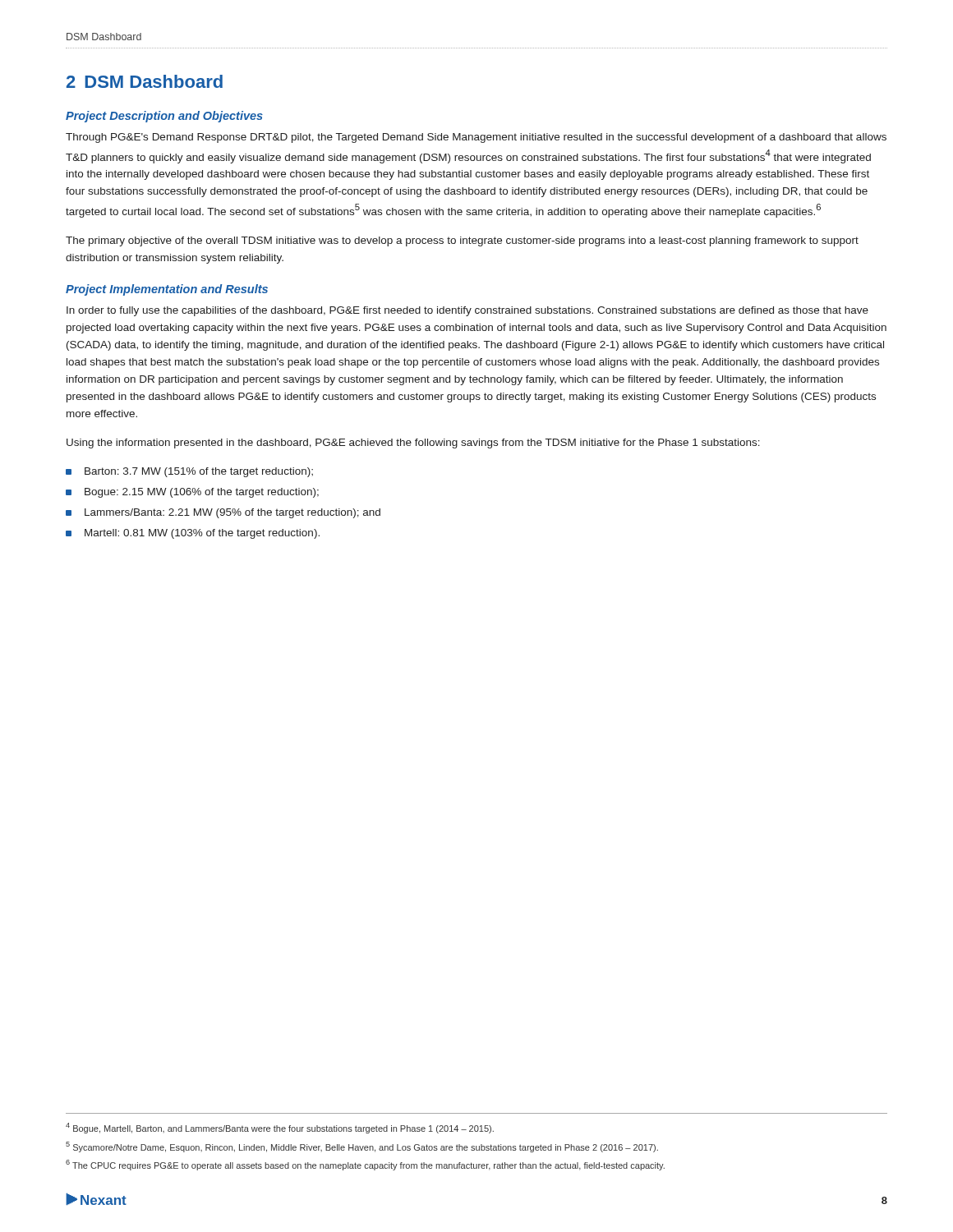
Task: Find the block on this page that starts "Through PG&E's Demand Response DRT&D pilot, the"
Action: click(476, 174)
